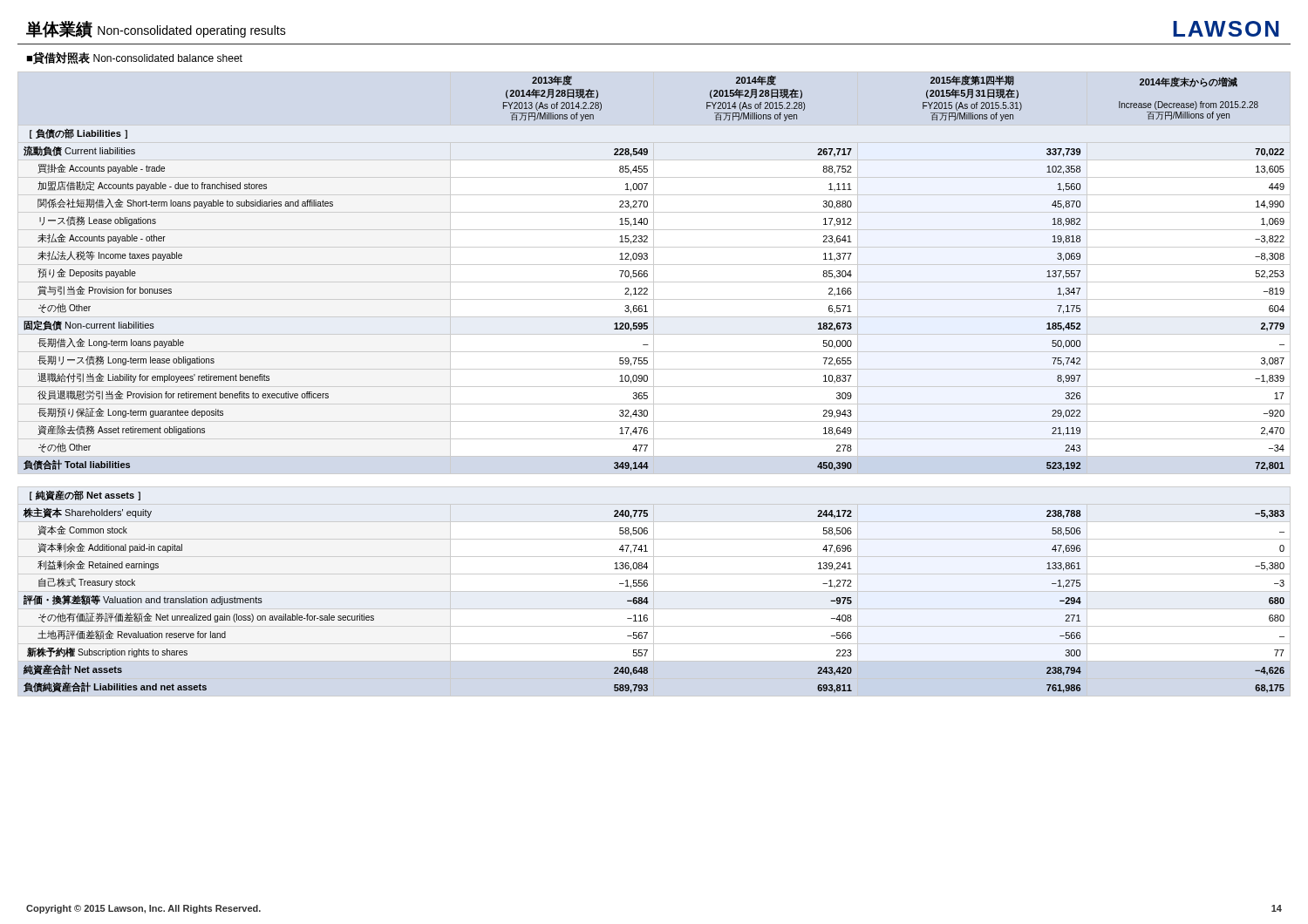Click on the title that reads "単体業績 Non-consolidated operating results"

point(156,29)
